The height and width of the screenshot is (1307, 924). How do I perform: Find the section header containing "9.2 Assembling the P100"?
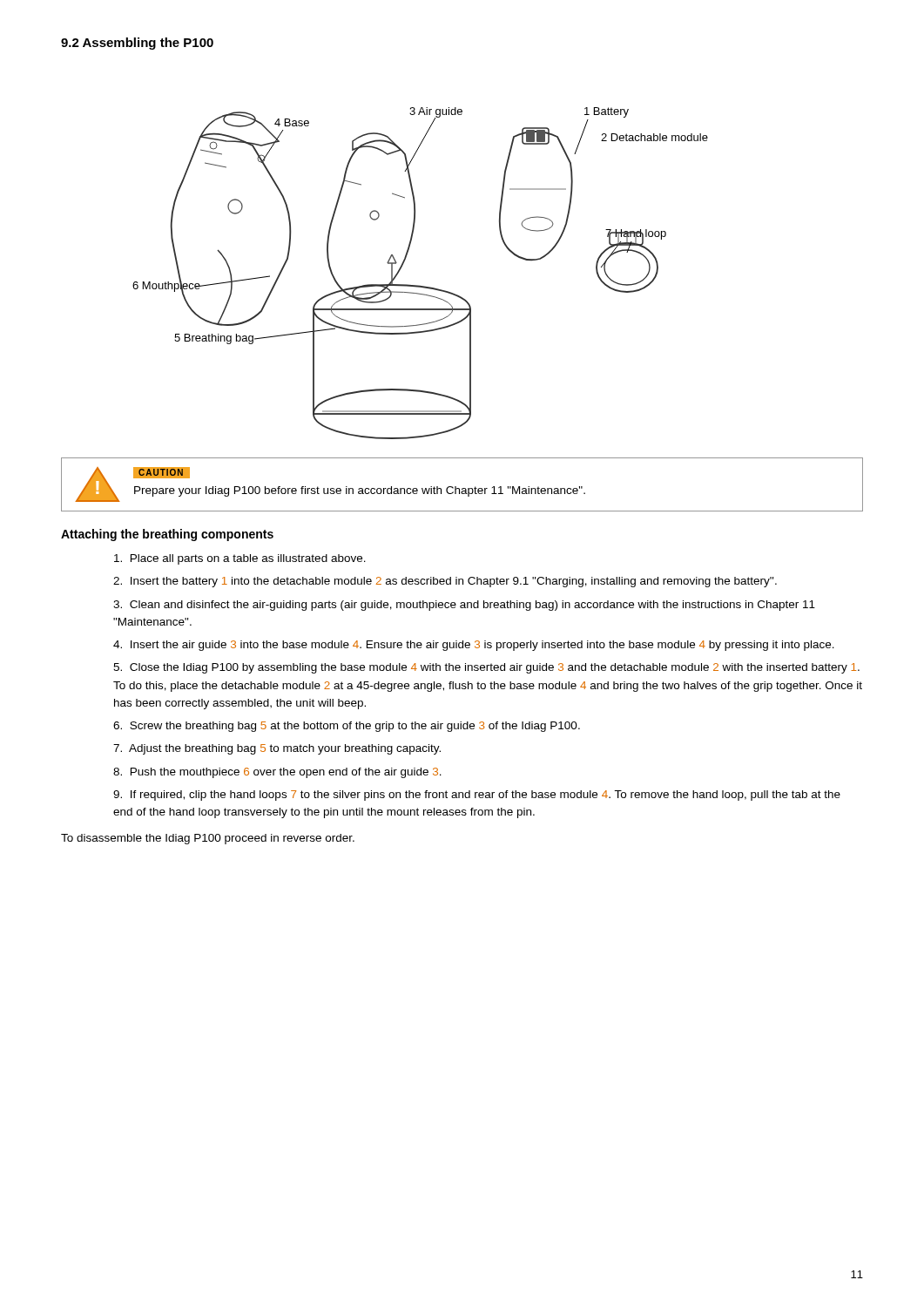[137, 42]
